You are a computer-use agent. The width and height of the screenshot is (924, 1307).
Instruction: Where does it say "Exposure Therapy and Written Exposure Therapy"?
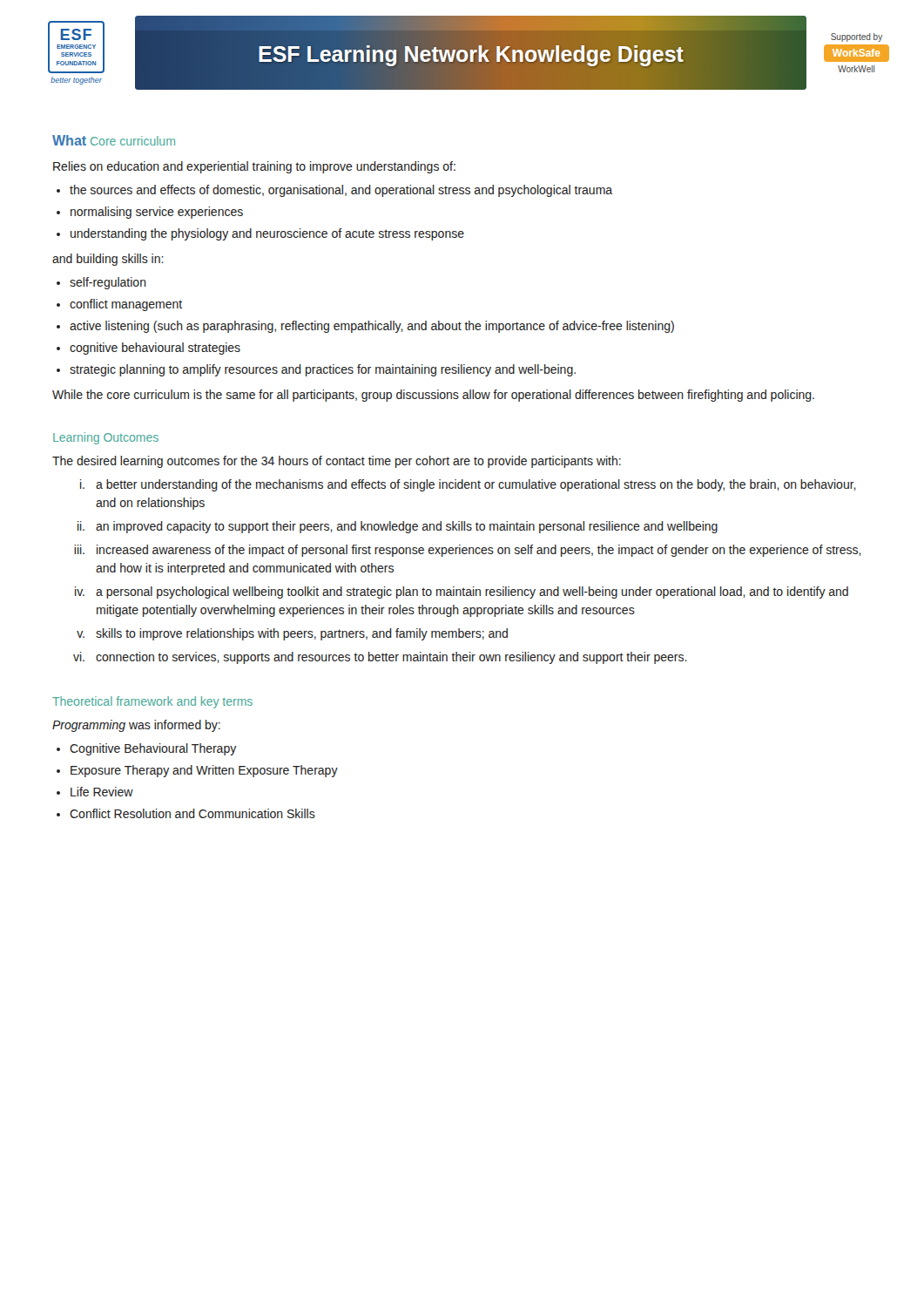[204, 770]
